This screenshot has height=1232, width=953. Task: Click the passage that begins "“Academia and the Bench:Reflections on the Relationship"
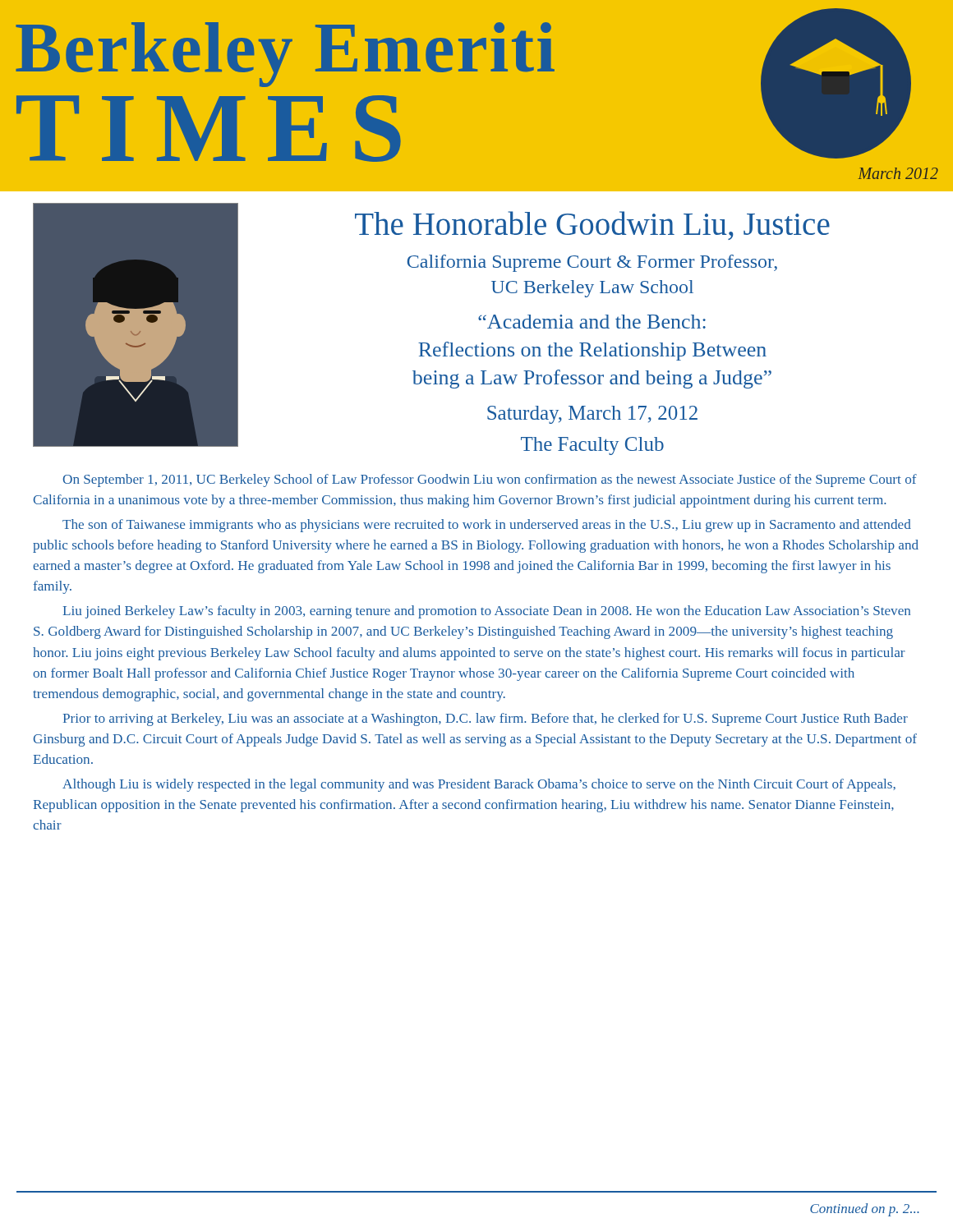(592, 350)
